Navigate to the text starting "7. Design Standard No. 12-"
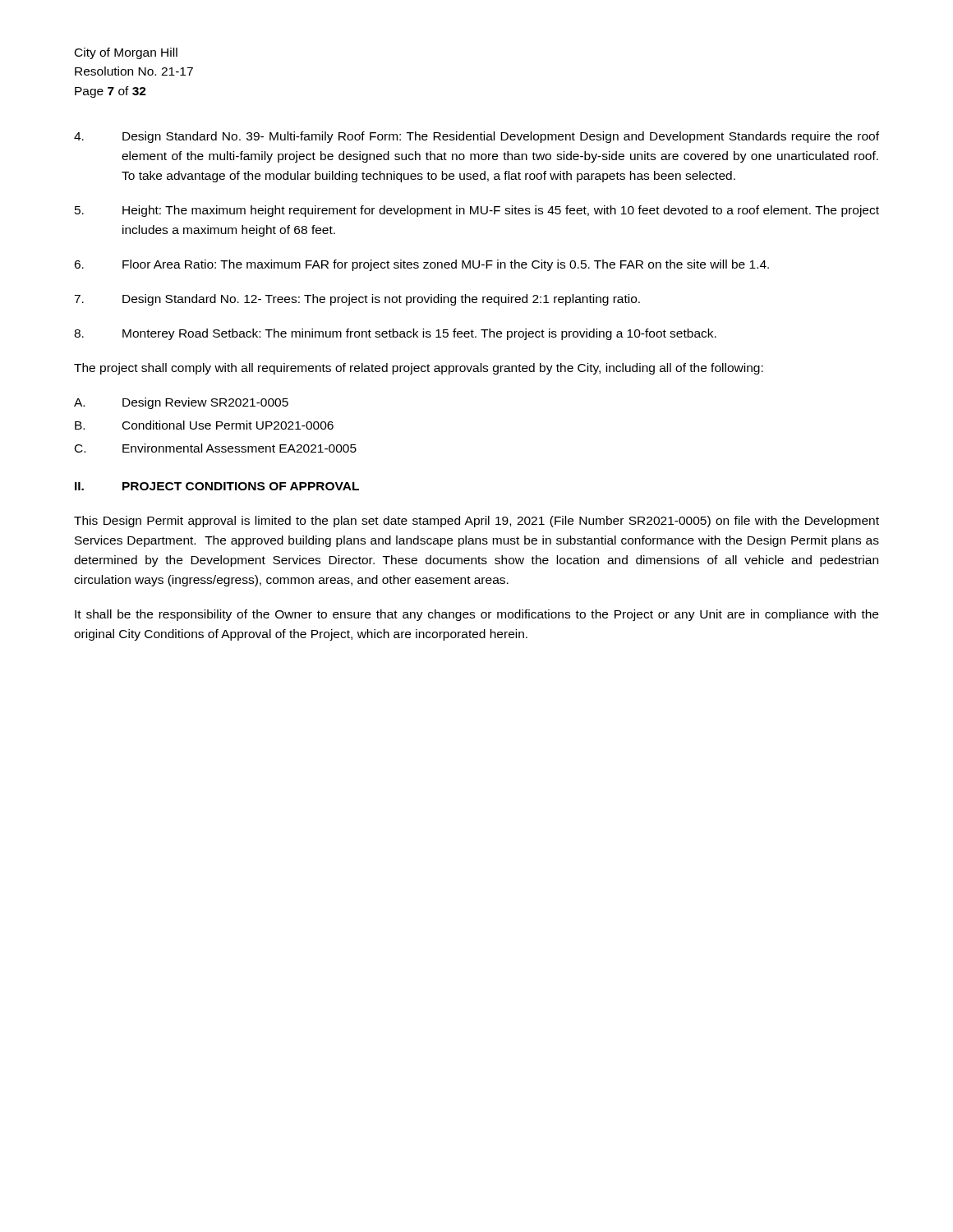 click(476, 299)
